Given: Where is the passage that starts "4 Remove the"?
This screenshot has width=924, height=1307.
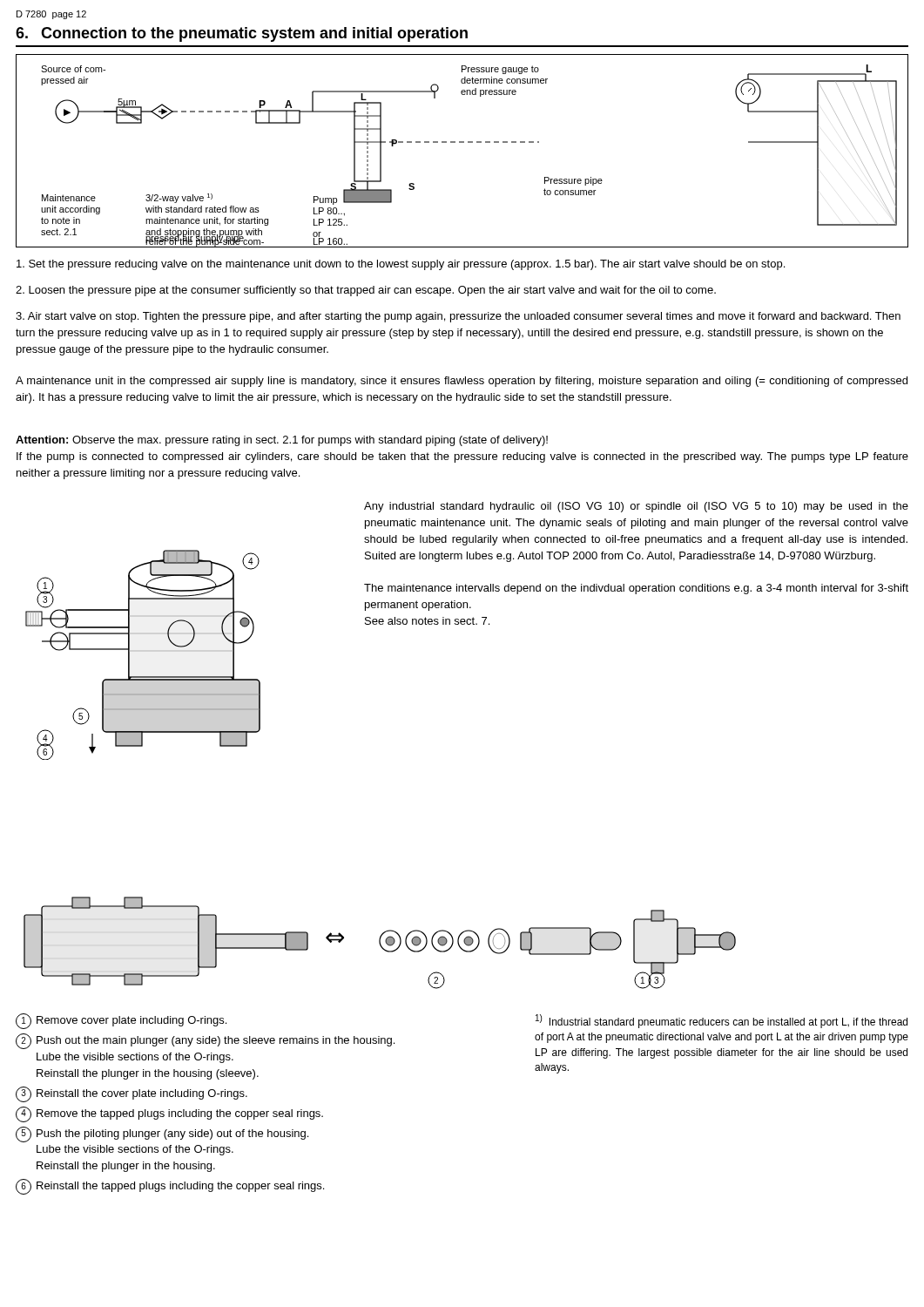Looking at the screenshot, I should click(170, 1114).
